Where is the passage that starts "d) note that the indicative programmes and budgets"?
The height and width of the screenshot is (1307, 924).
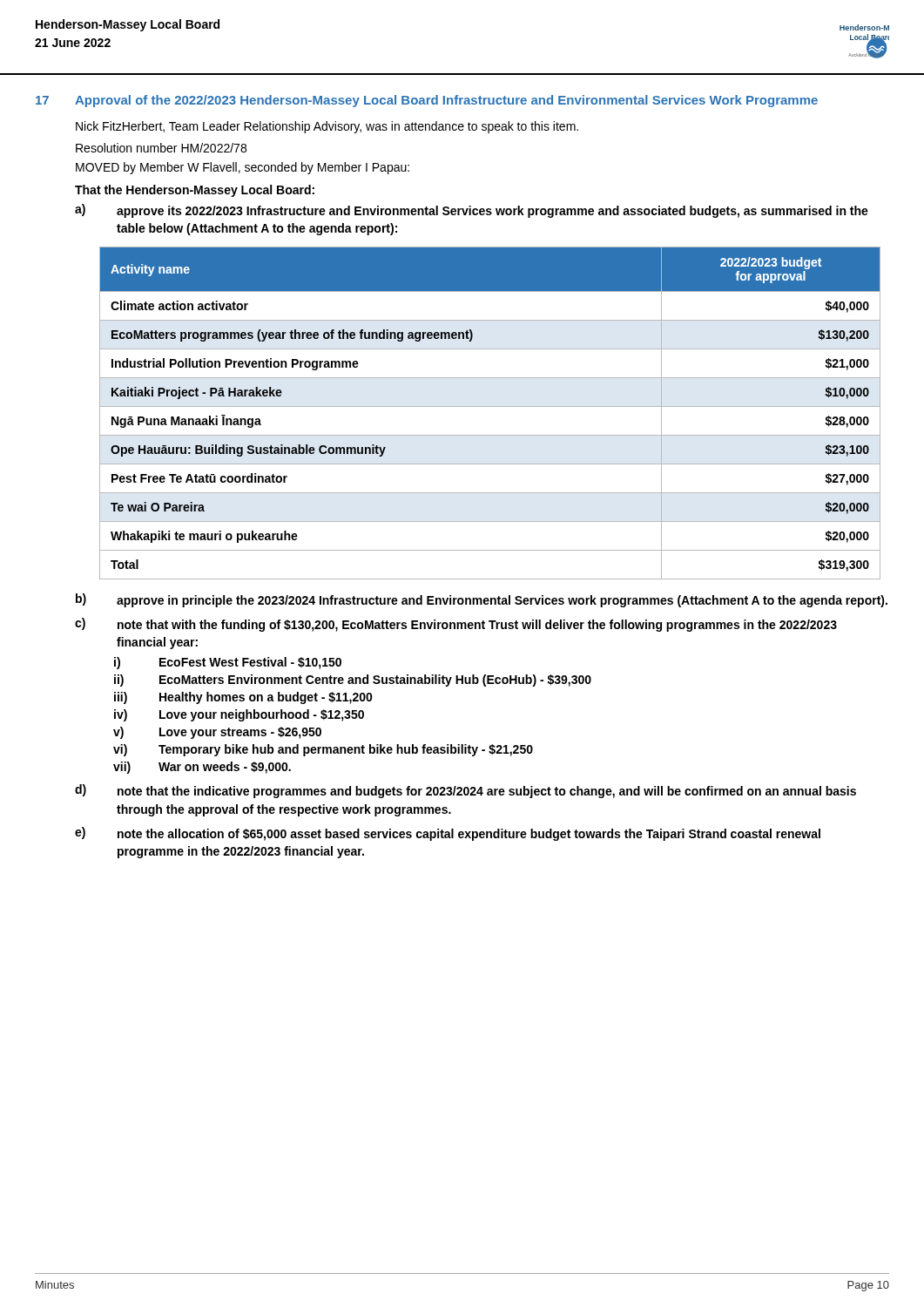(x=482, y=801)
